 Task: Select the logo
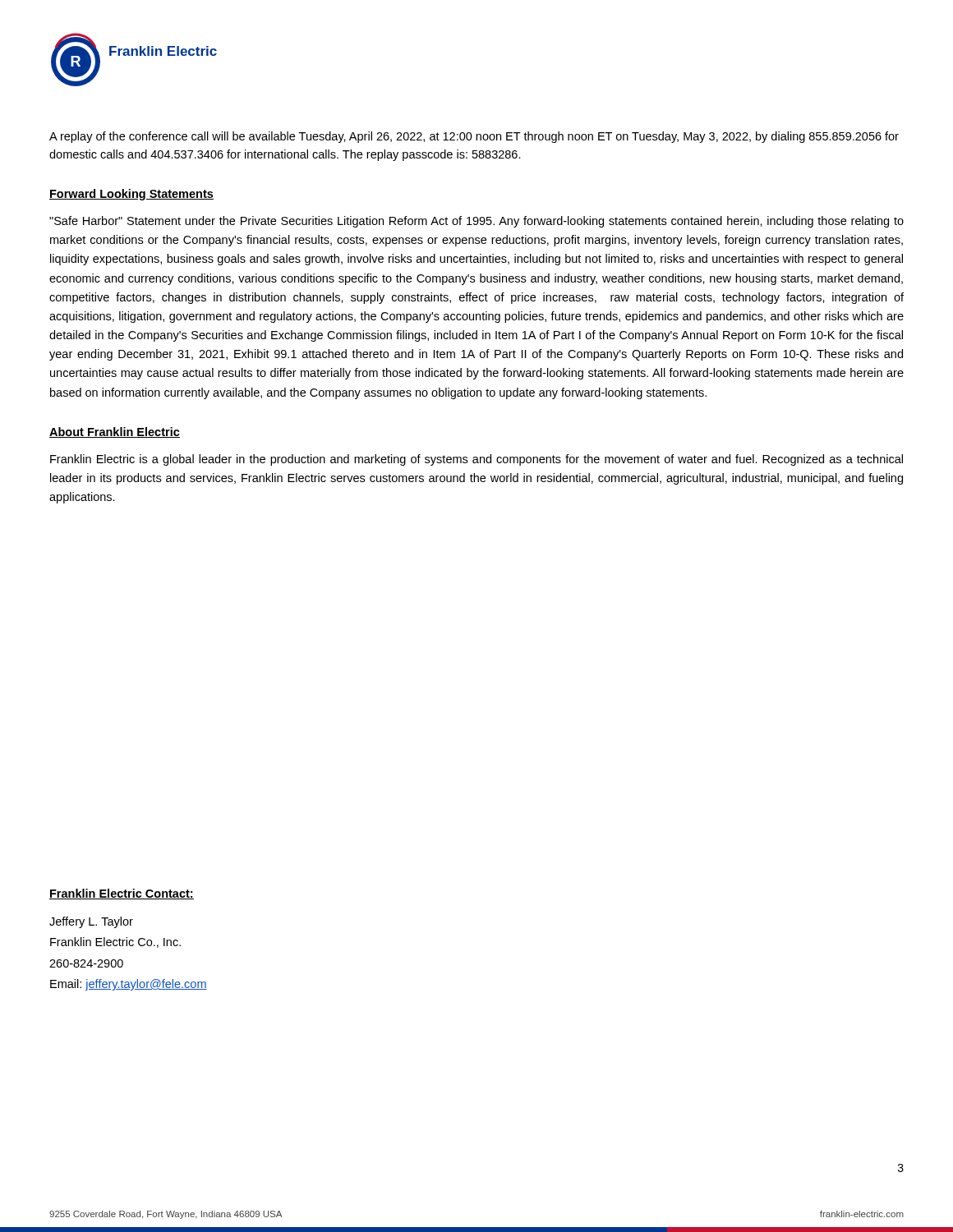(x=156, y=62)
